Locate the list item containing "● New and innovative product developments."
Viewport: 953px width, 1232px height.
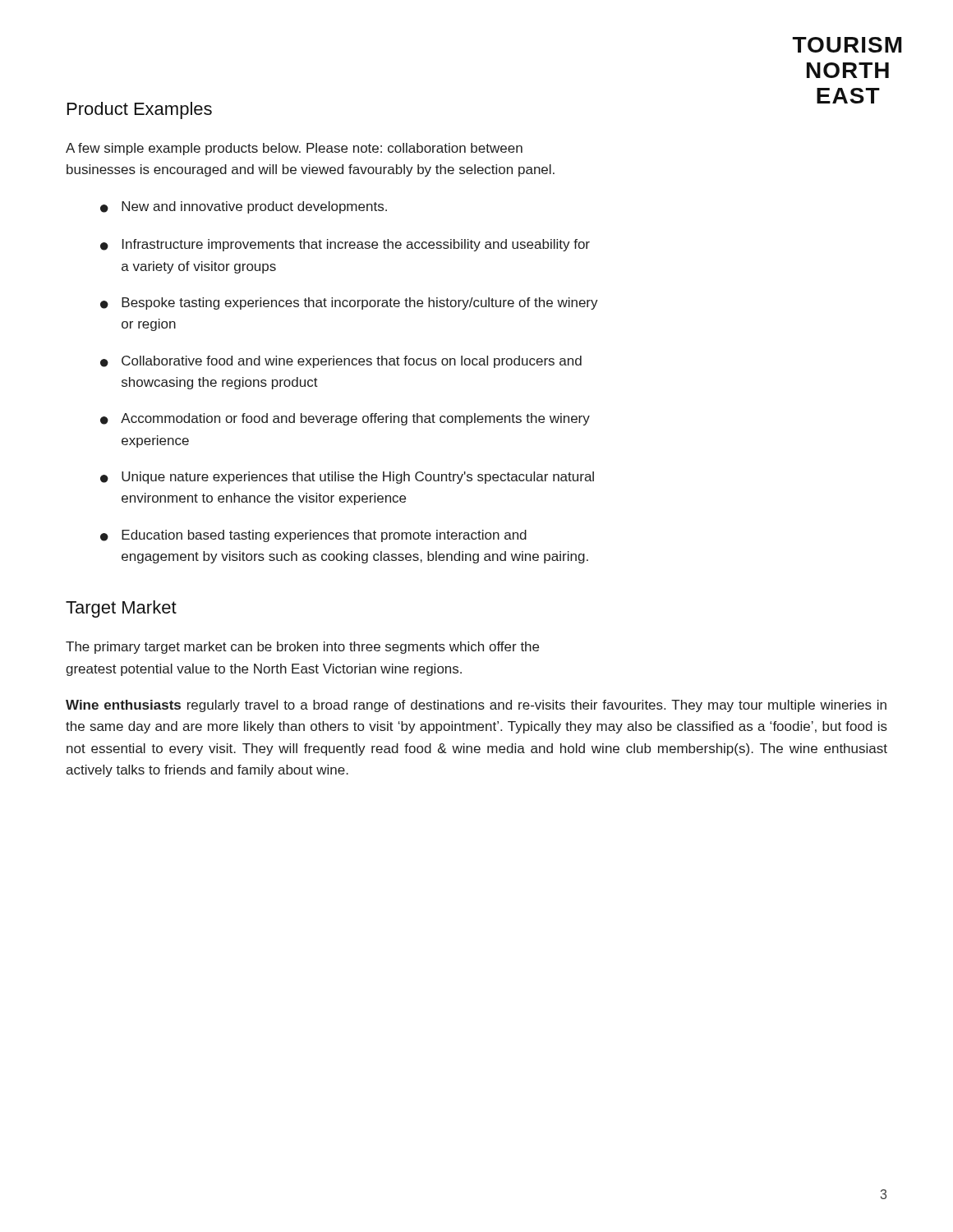pyautogui.click(x=243, y=208)
